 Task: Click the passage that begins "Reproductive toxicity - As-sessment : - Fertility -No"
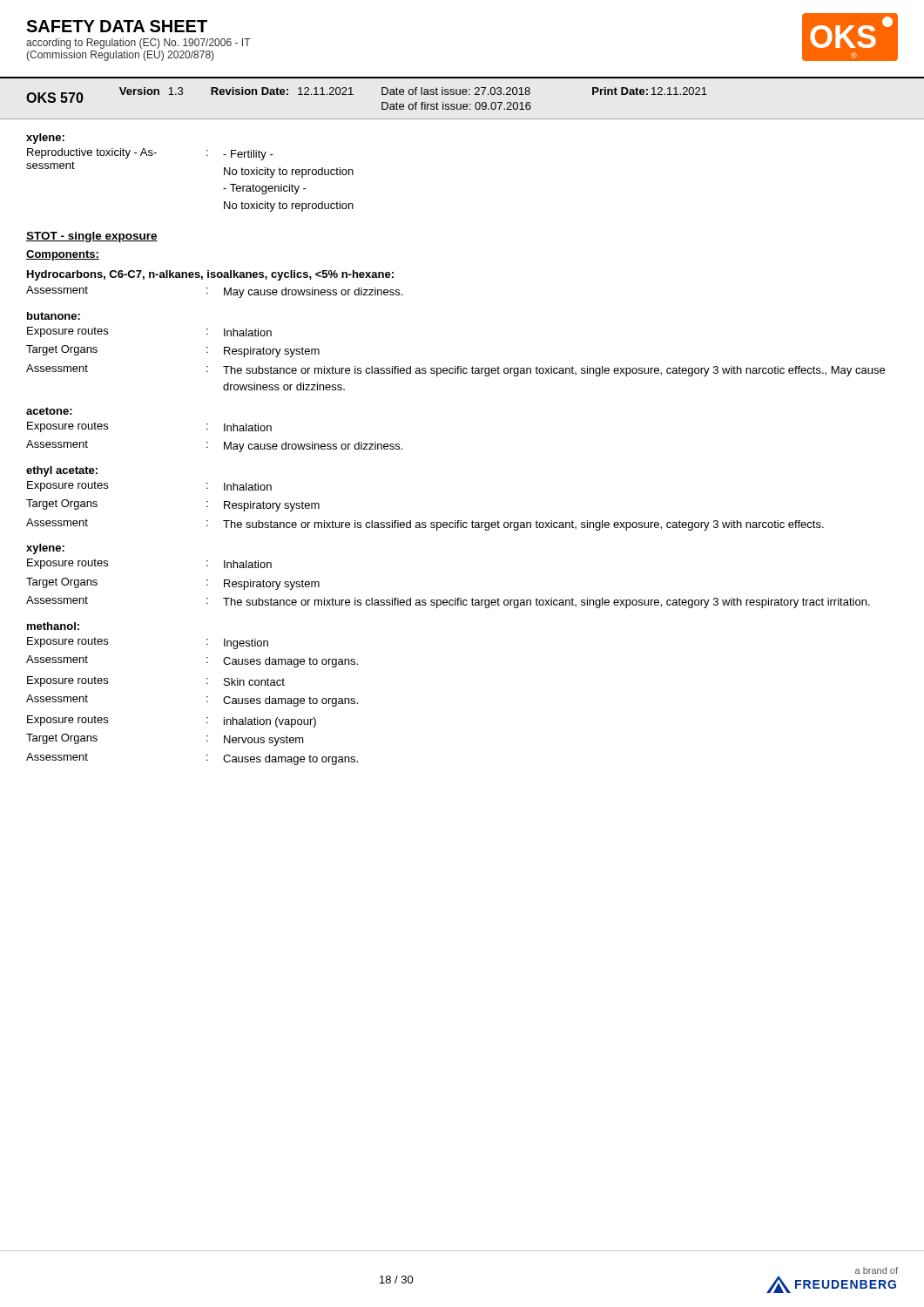52,163
